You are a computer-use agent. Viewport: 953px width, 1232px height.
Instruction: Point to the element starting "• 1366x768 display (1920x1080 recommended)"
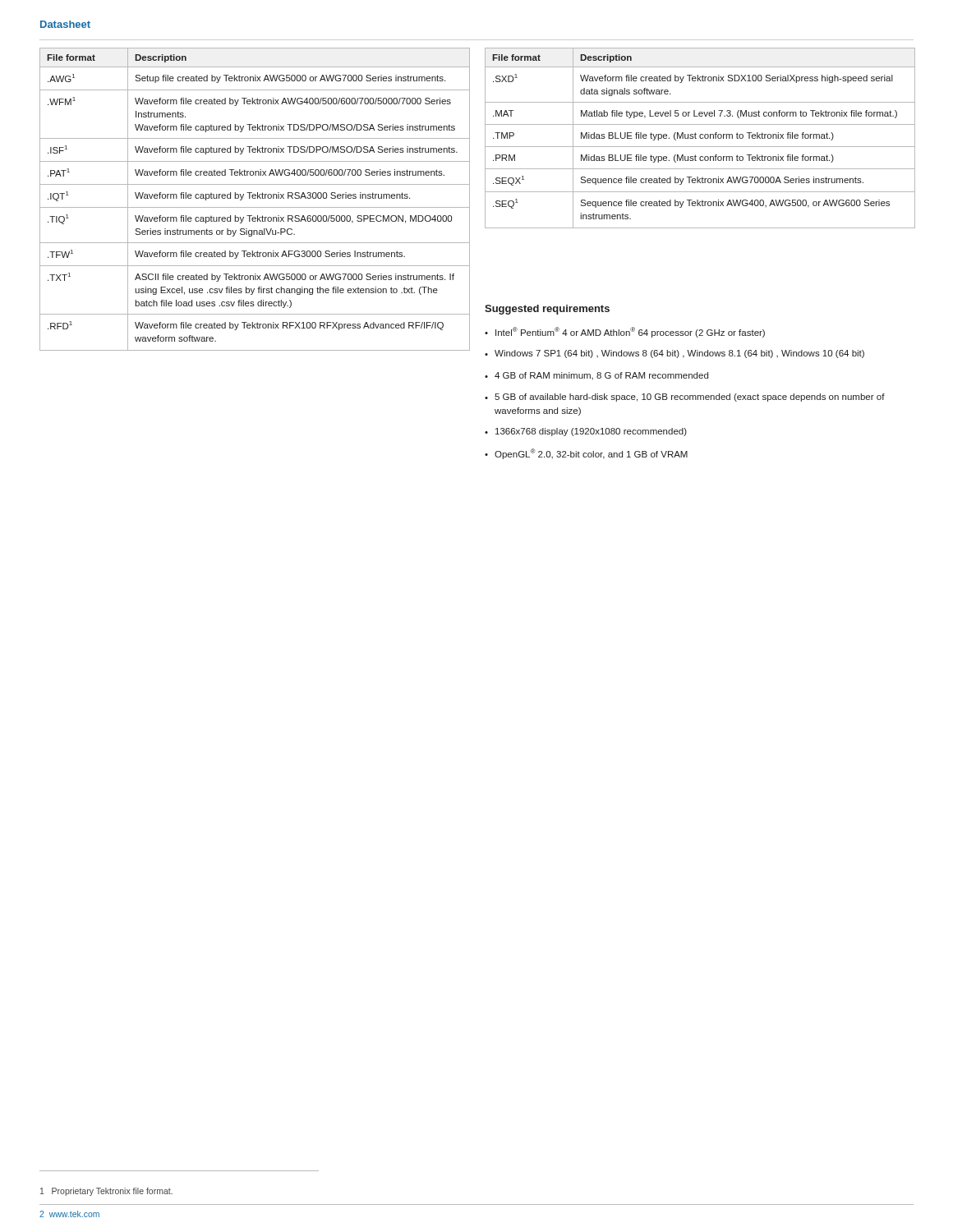click(x=586, y=432)
